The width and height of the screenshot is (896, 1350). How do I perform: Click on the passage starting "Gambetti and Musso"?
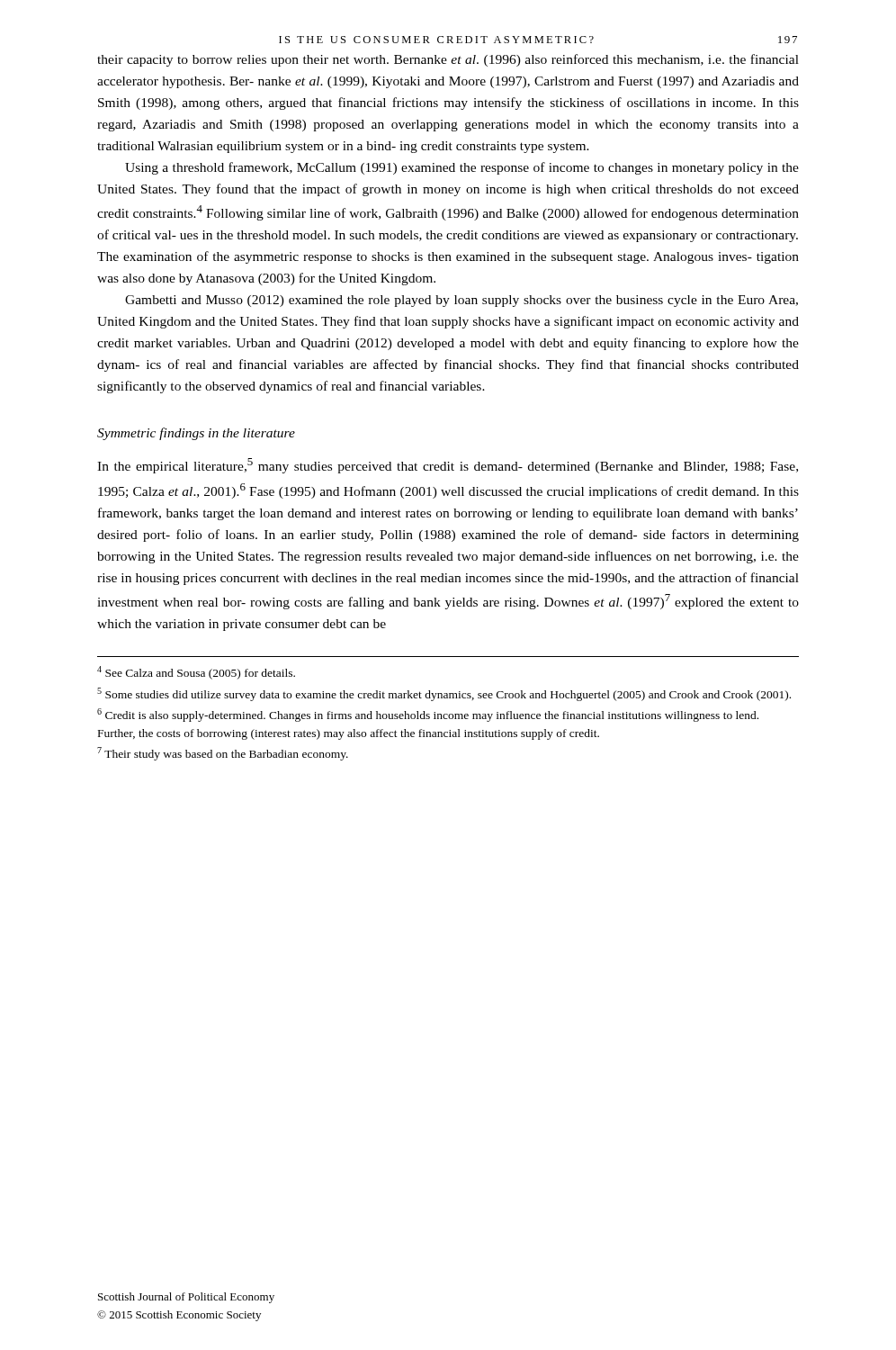tap(448, 343)
